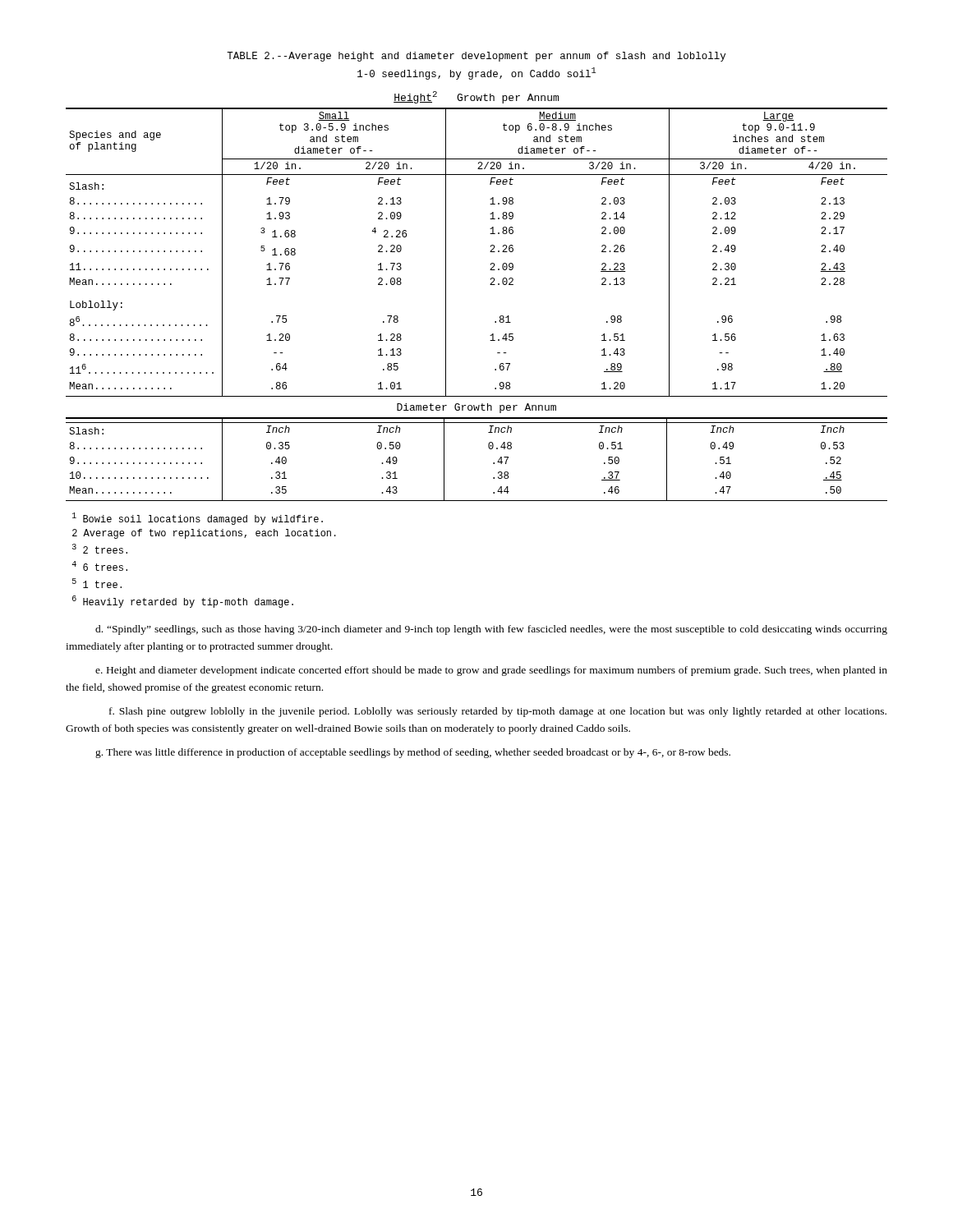The height and width of the screenshot is (1232, 953).
Task: Click on the passage starting "TABLE 2.--Average height and"
Action: [476, 66]
